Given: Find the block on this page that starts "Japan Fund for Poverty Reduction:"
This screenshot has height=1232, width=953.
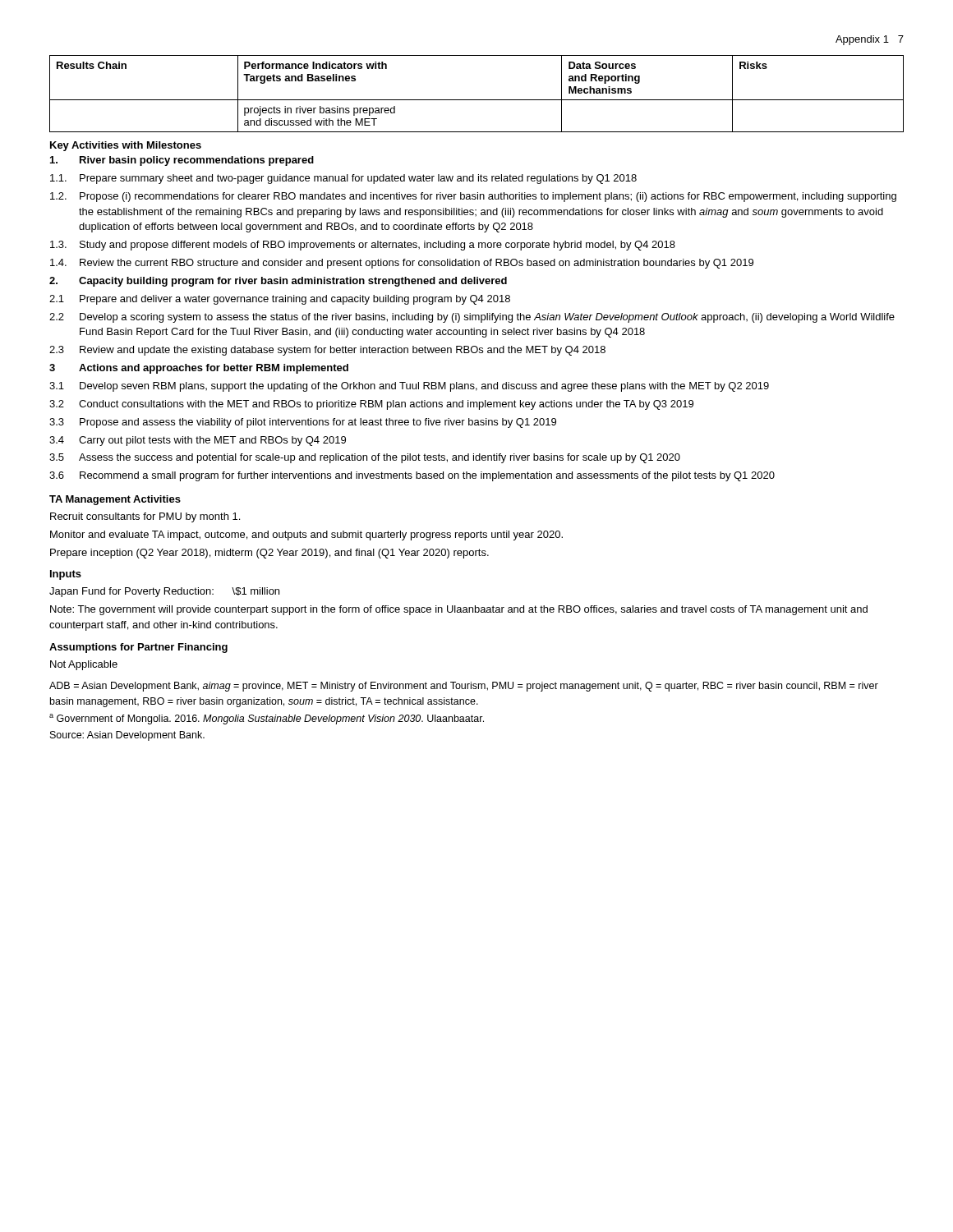Looking at the screenshot, I should (476, 609).
